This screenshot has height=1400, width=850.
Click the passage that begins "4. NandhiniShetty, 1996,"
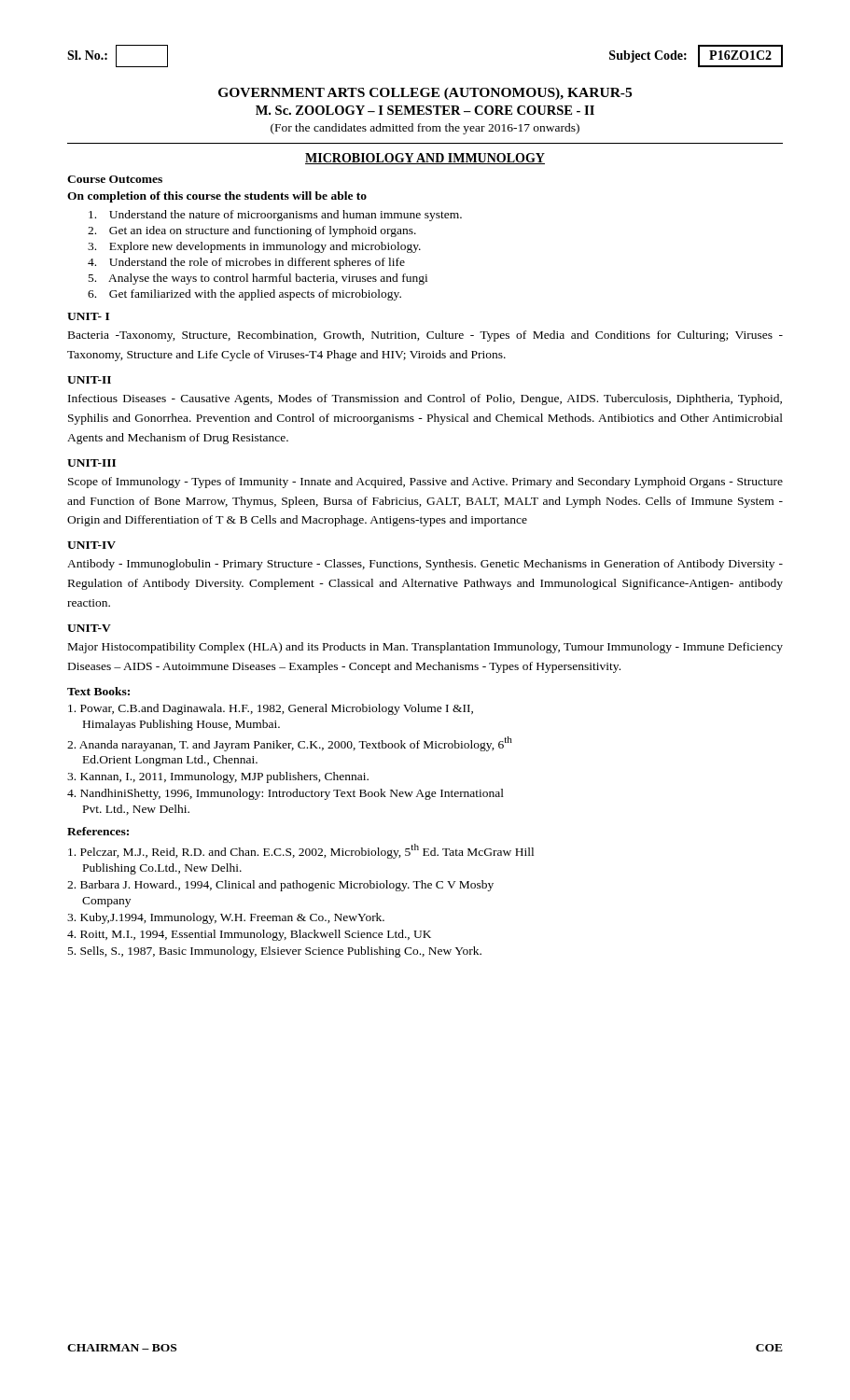[x=286, y=794]
